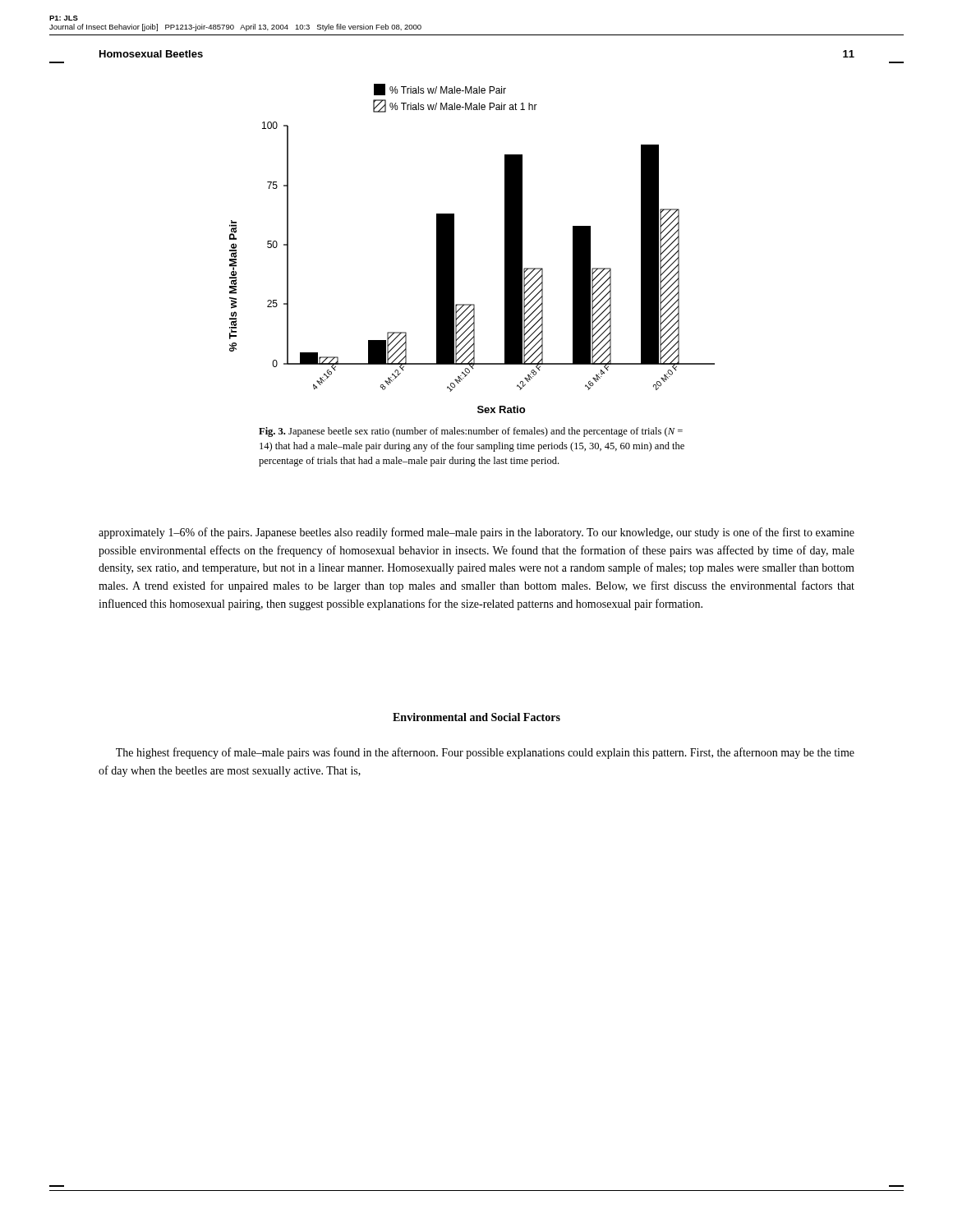This screenshot has height=1232, width=953.
Task: Navigate to the block starting "Homosexual Beetles"
Action: 151,54
